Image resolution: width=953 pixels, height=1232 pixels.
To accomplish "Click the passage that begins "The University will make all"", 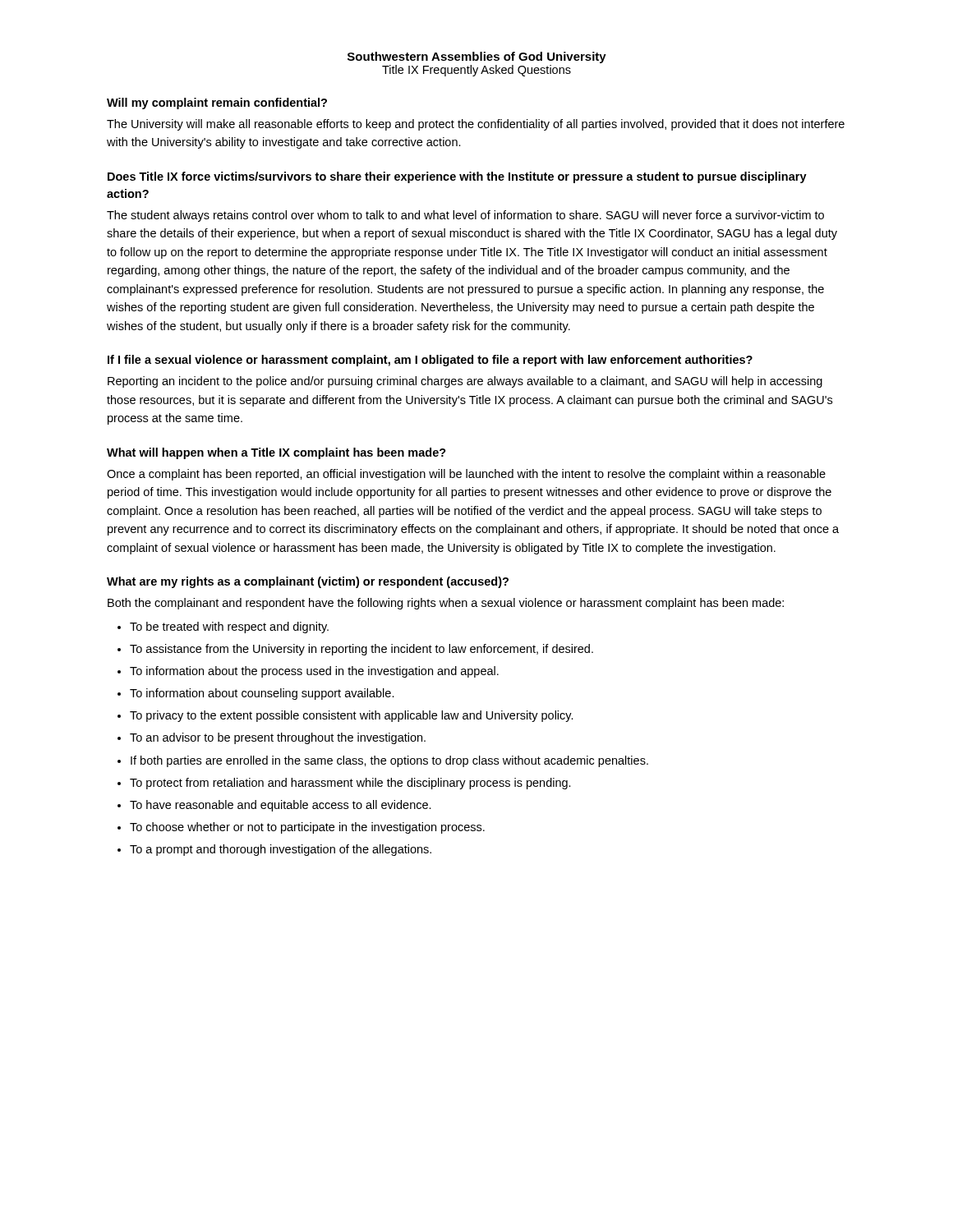I will pyautogui.click(x=476, y=133).
